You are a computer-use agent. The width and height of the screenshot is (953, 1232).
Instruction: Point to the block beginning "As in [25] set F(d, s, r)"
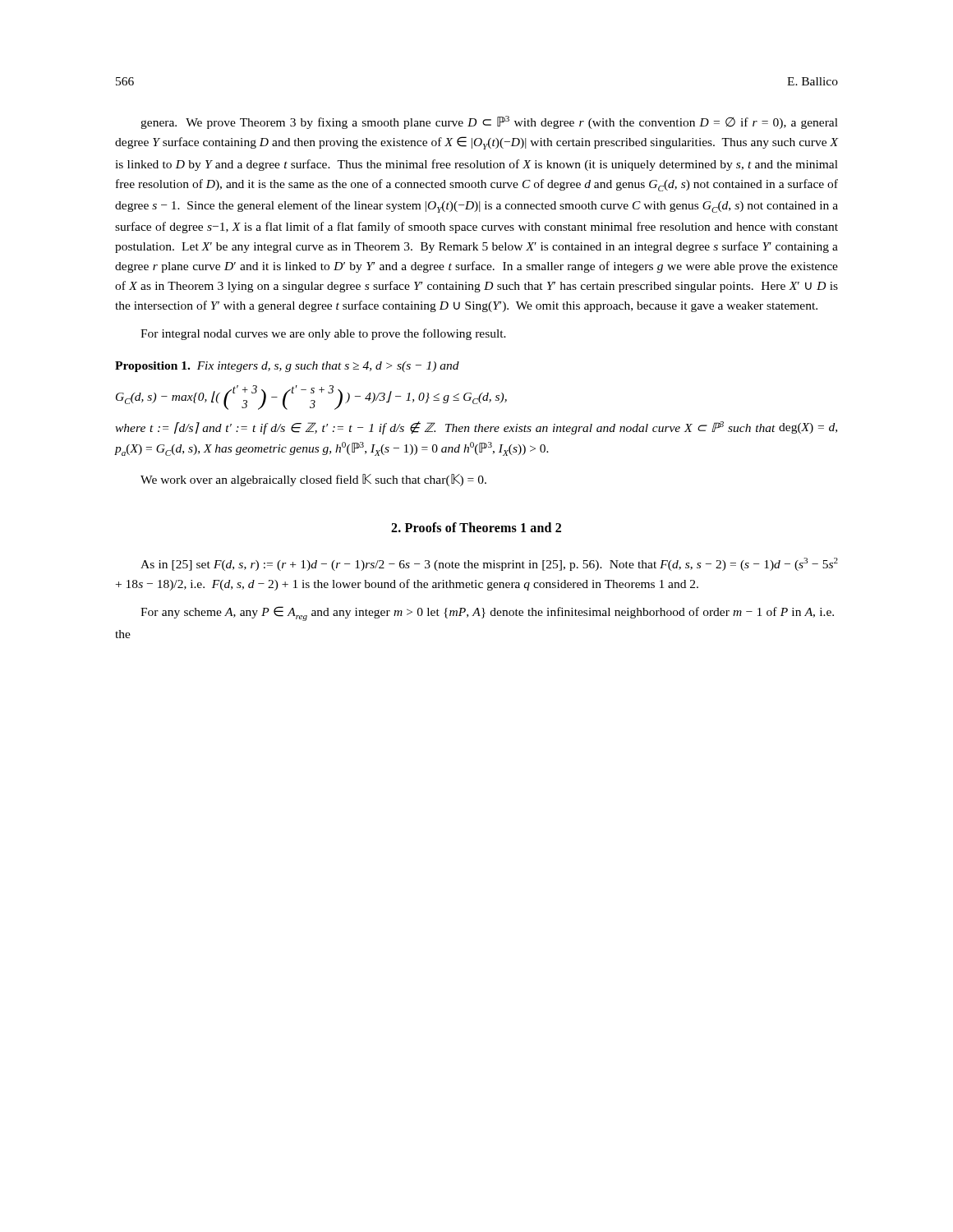(476, 574)
